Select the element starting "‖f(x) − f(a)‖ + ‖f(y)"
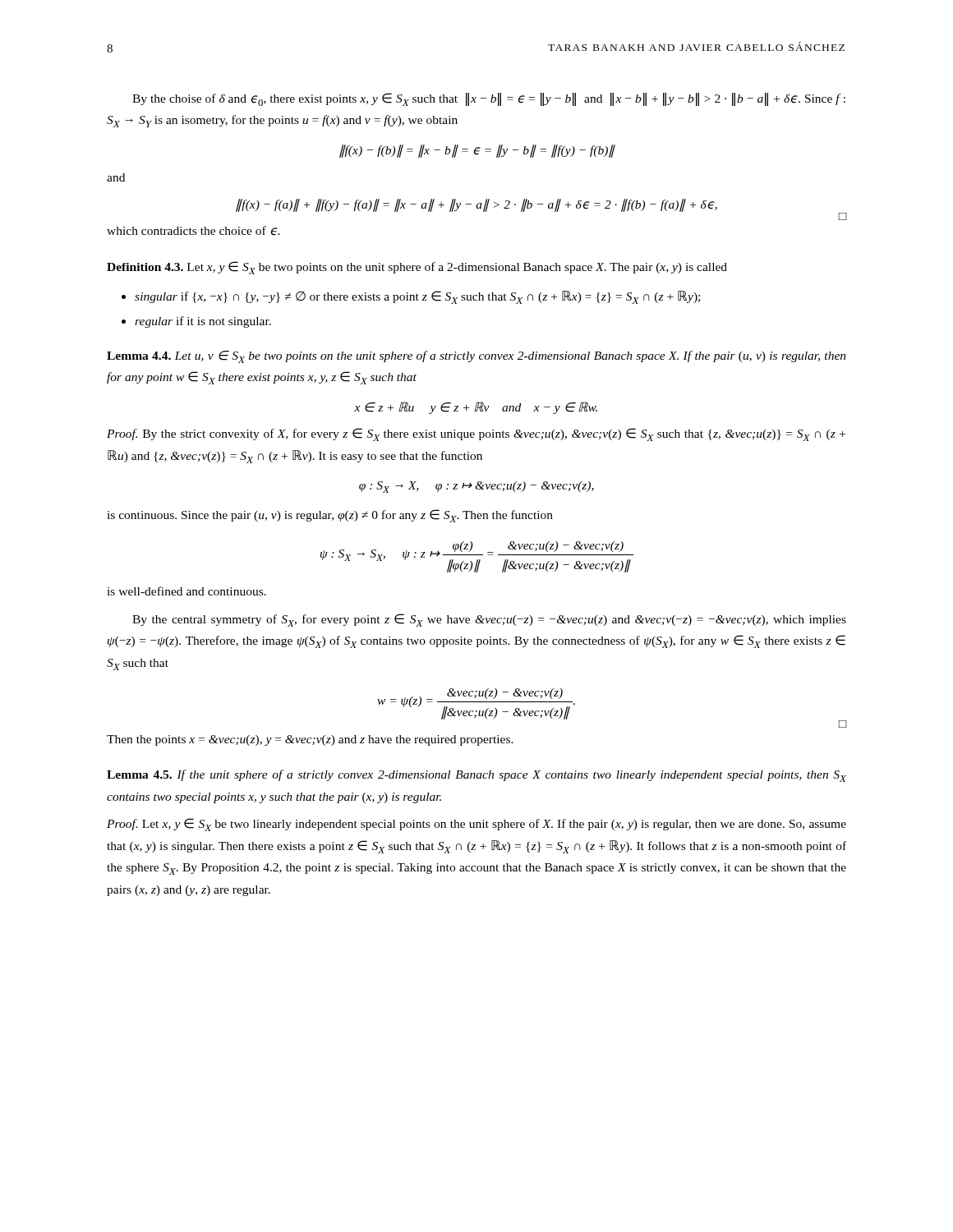 pos(476,204)
